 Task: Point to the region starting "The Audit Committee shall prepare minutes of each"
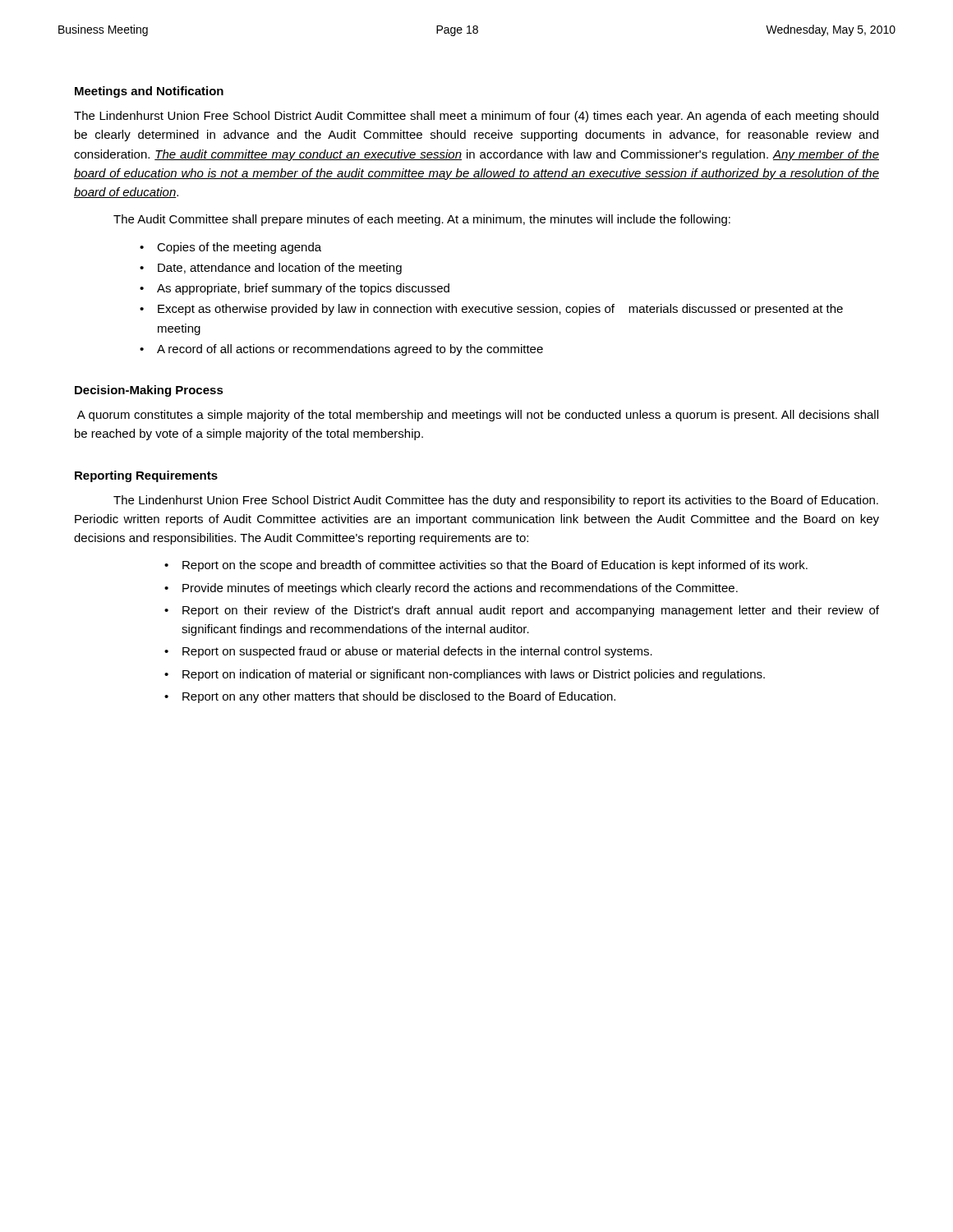pyautogui.click(x=422, y=219)
